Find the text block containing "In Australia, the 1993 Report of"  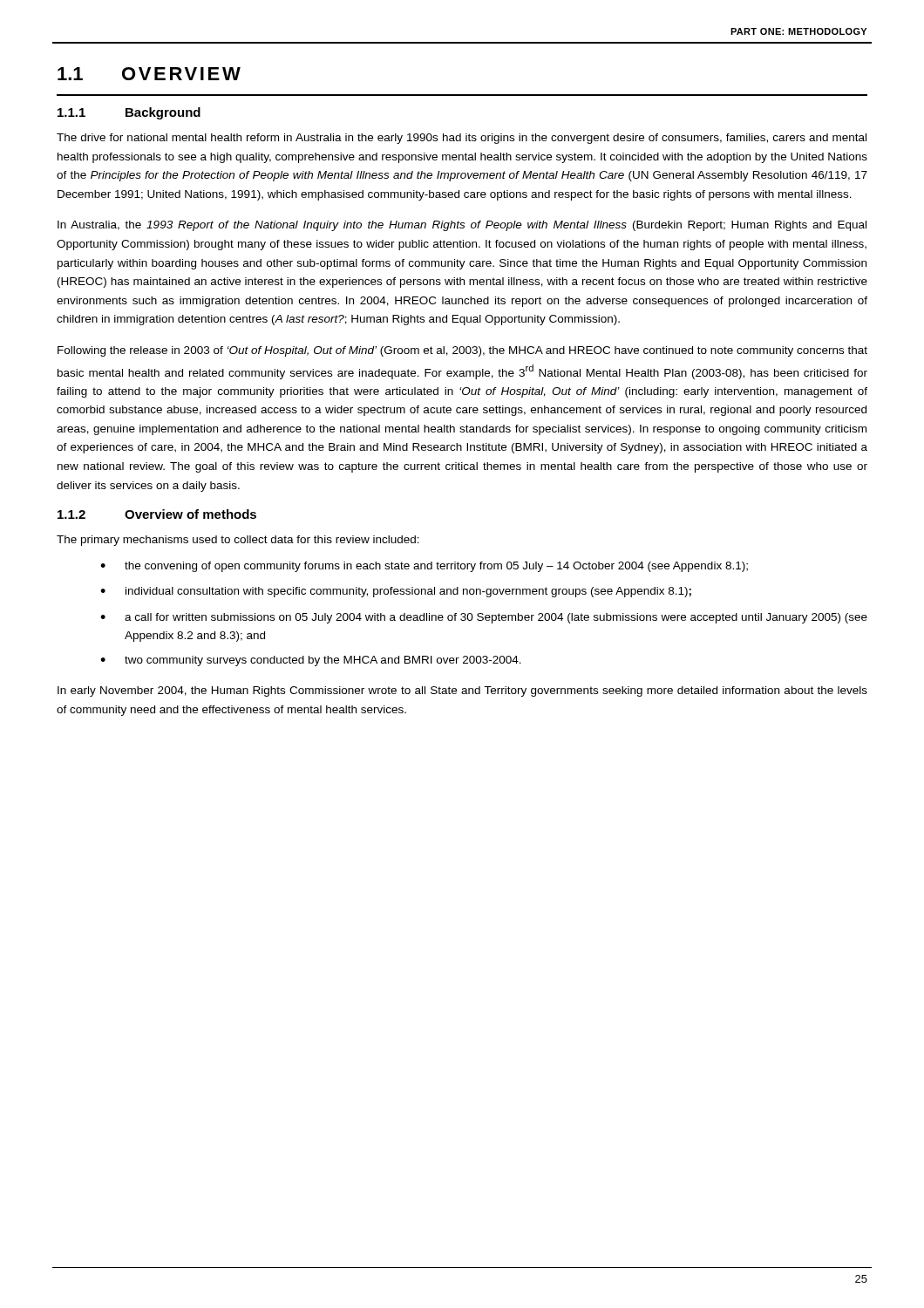coord(462,272)
